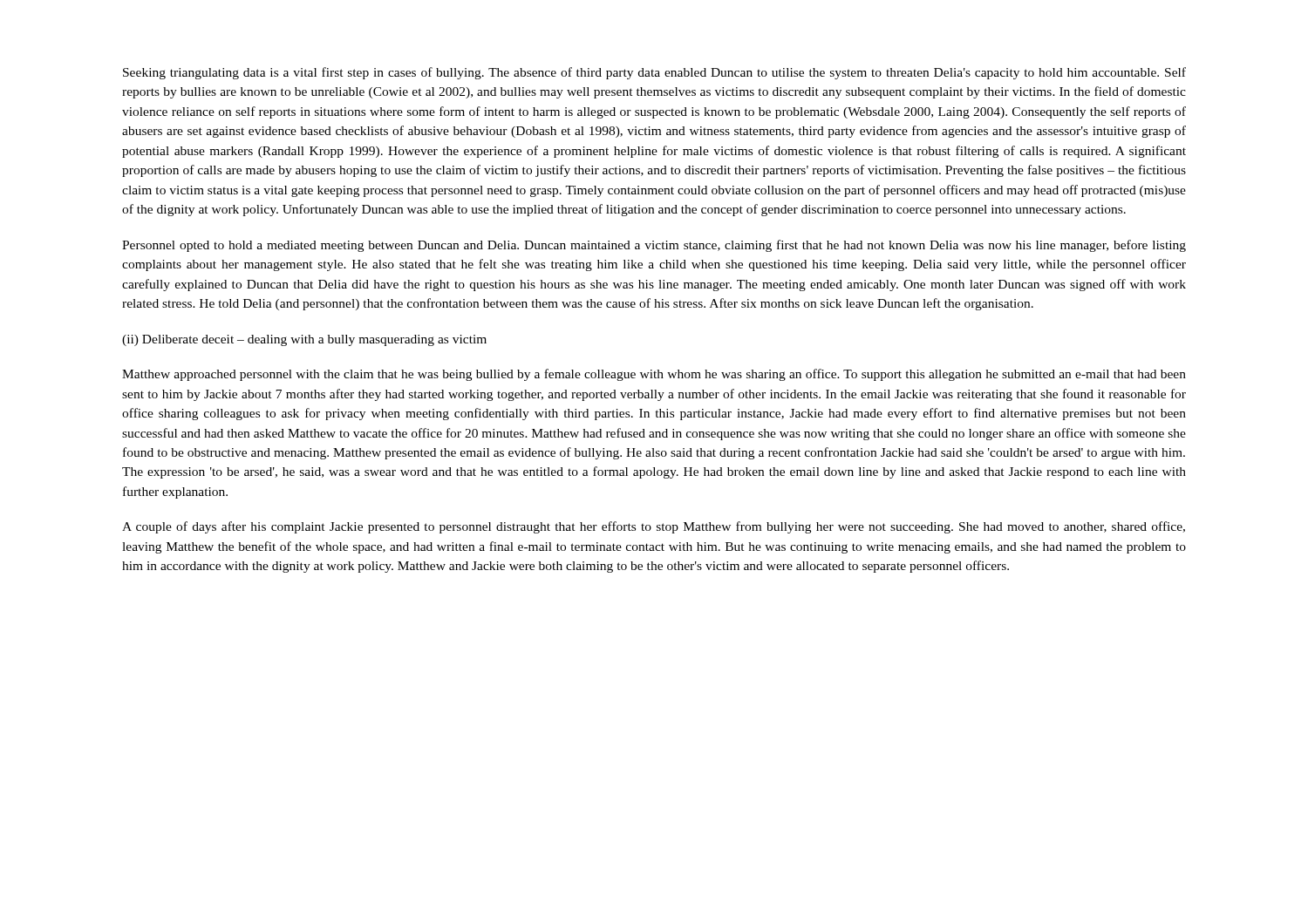
Task: Point to the region starting "Matthew approached personnel with"
Action: point(654,432)
